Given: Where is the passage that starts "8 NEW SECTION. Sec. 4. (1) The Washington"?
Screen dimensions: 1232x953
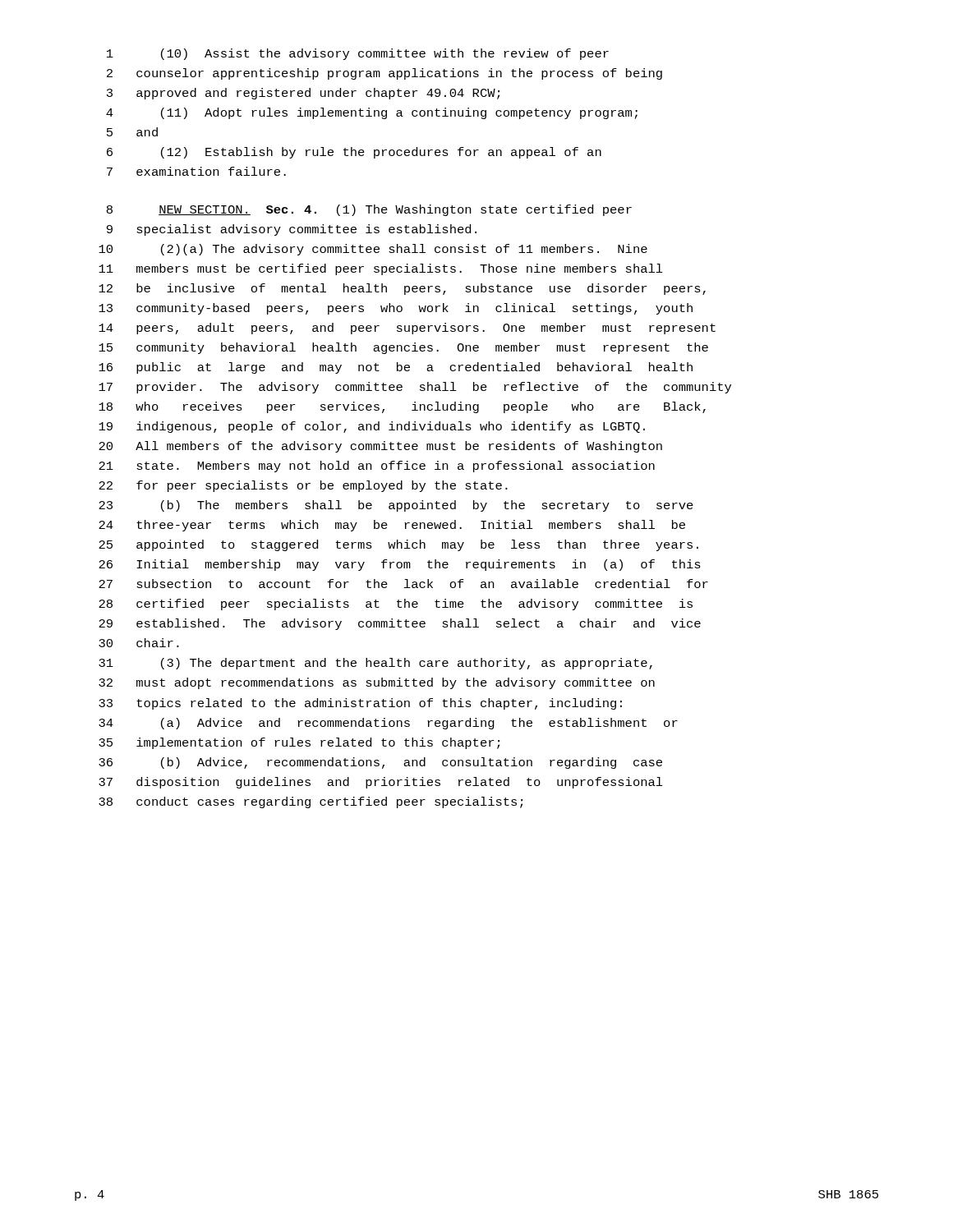Looking at the screenshot, I should [x=476, y=220].
